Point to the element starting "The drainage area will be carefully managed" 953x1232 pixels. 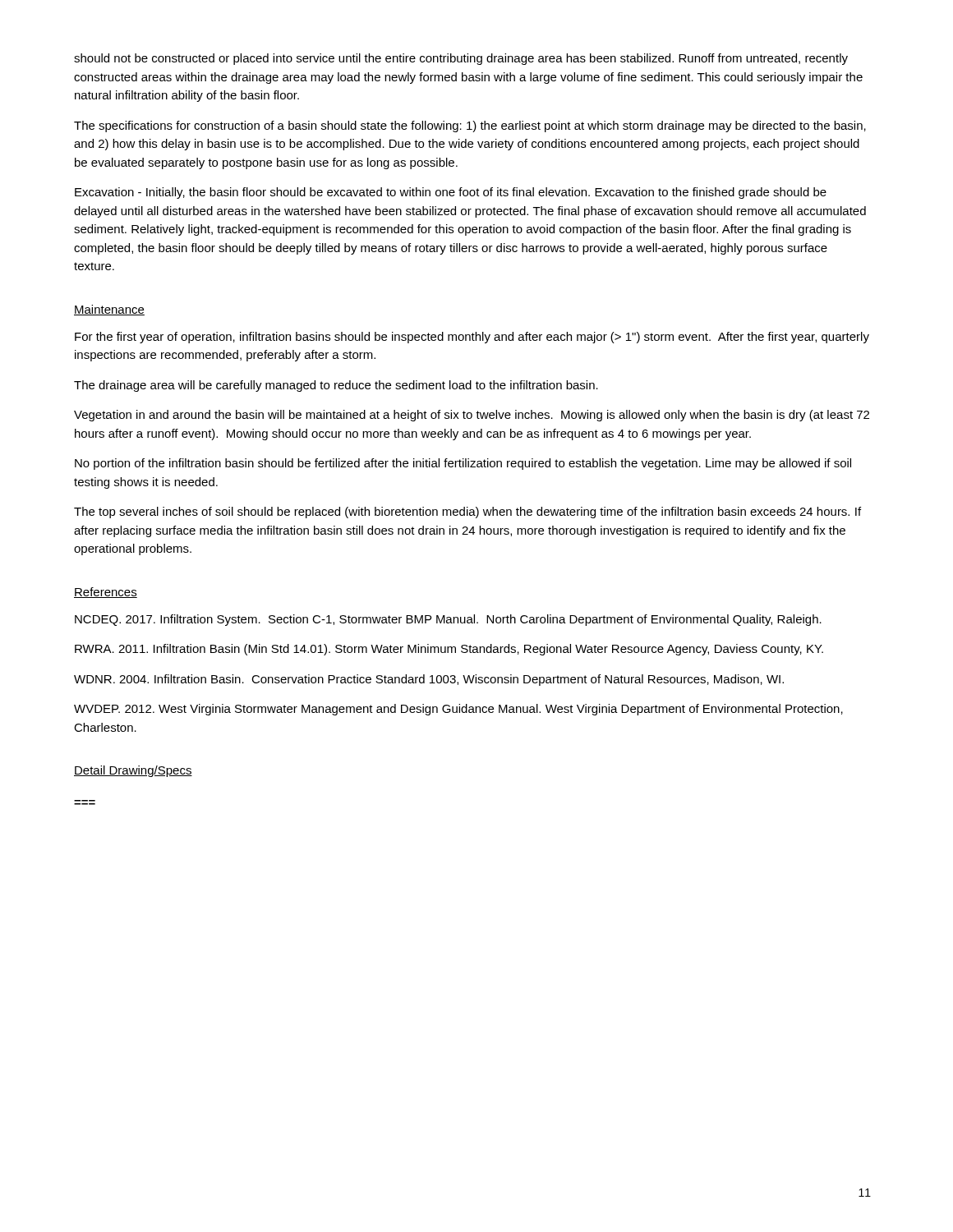point(336,384)
